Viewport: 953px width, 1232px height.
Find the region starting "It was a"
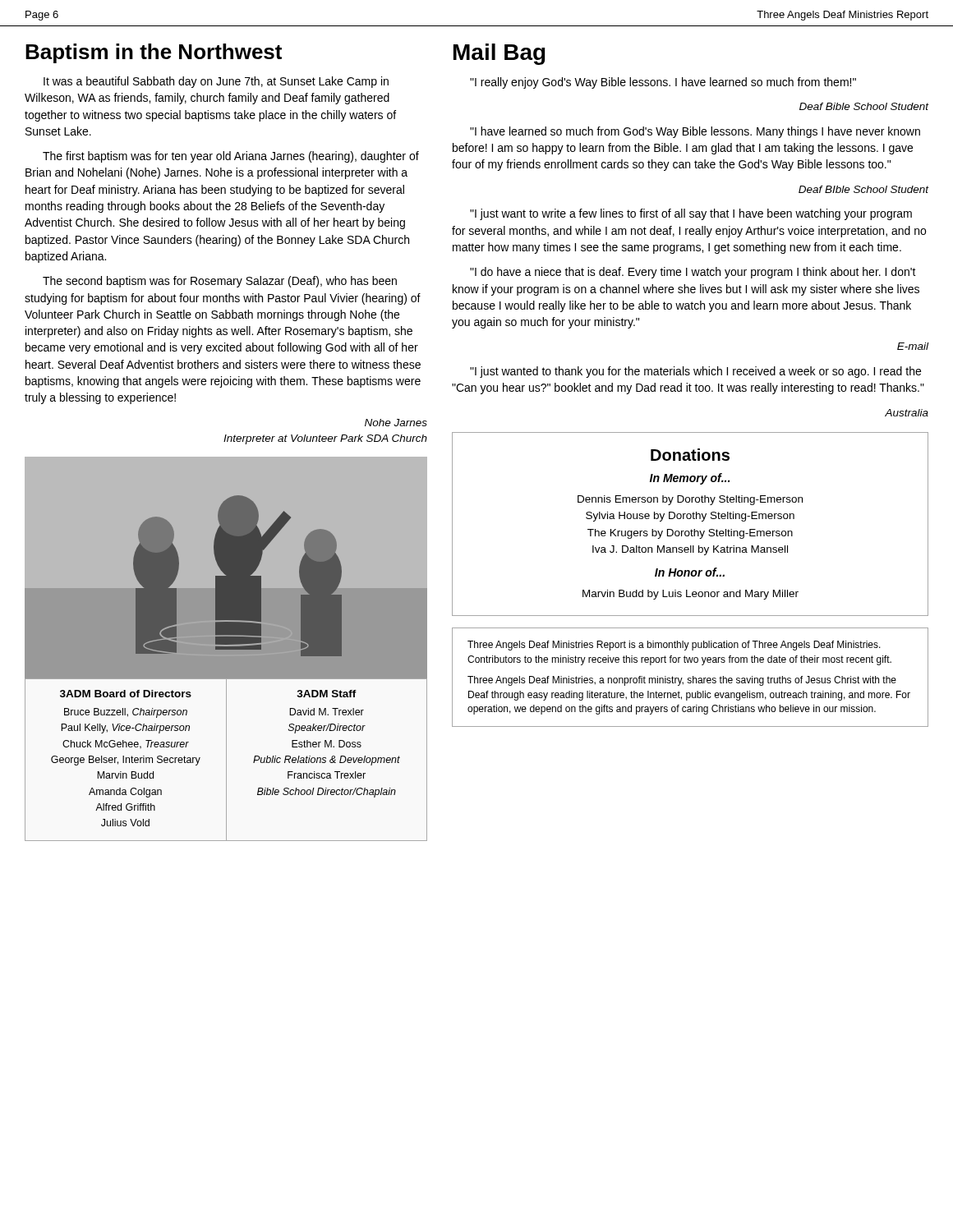click(226, 106)
